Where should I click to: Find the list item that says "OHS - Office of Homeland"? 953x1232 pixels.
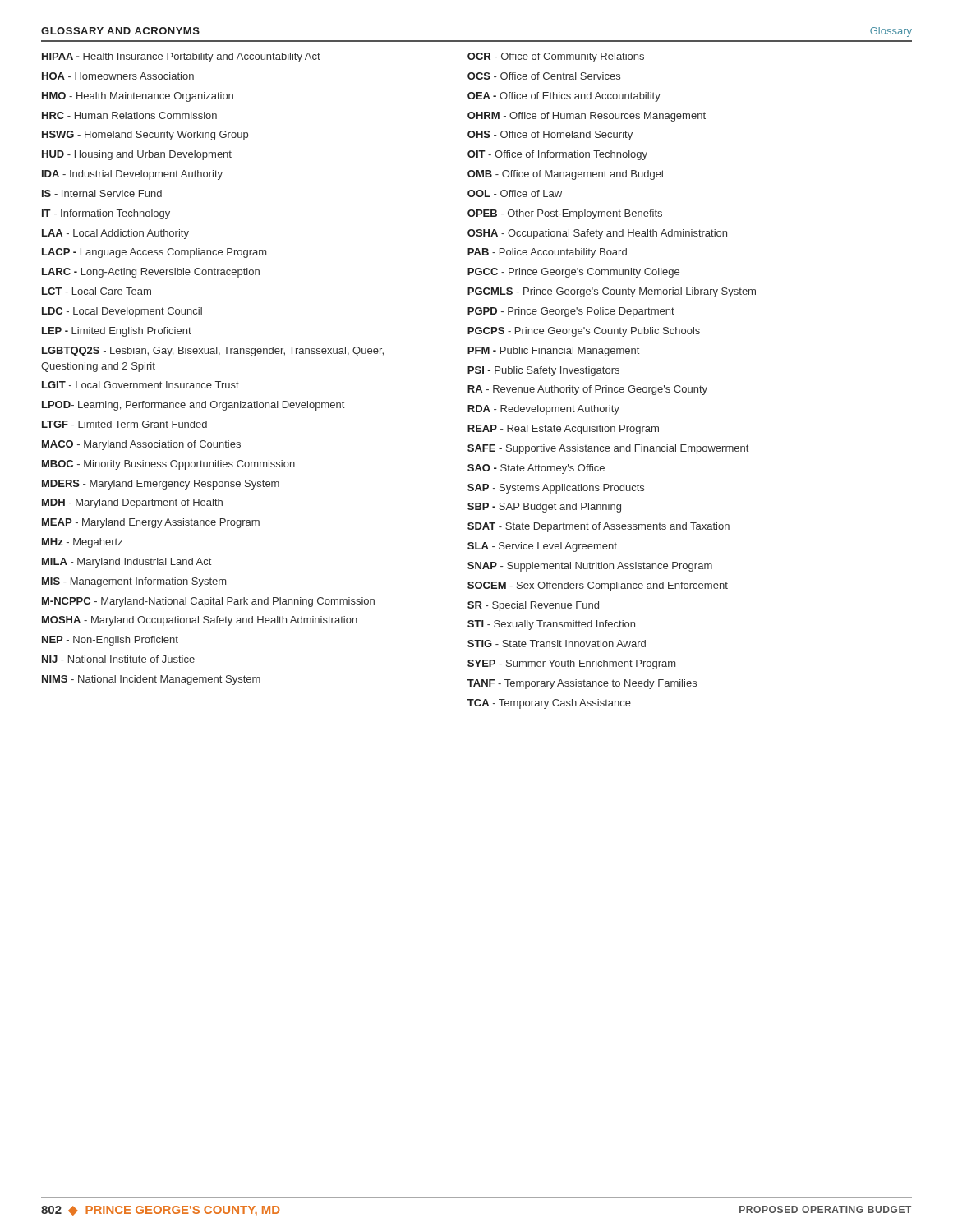[550, 135]
